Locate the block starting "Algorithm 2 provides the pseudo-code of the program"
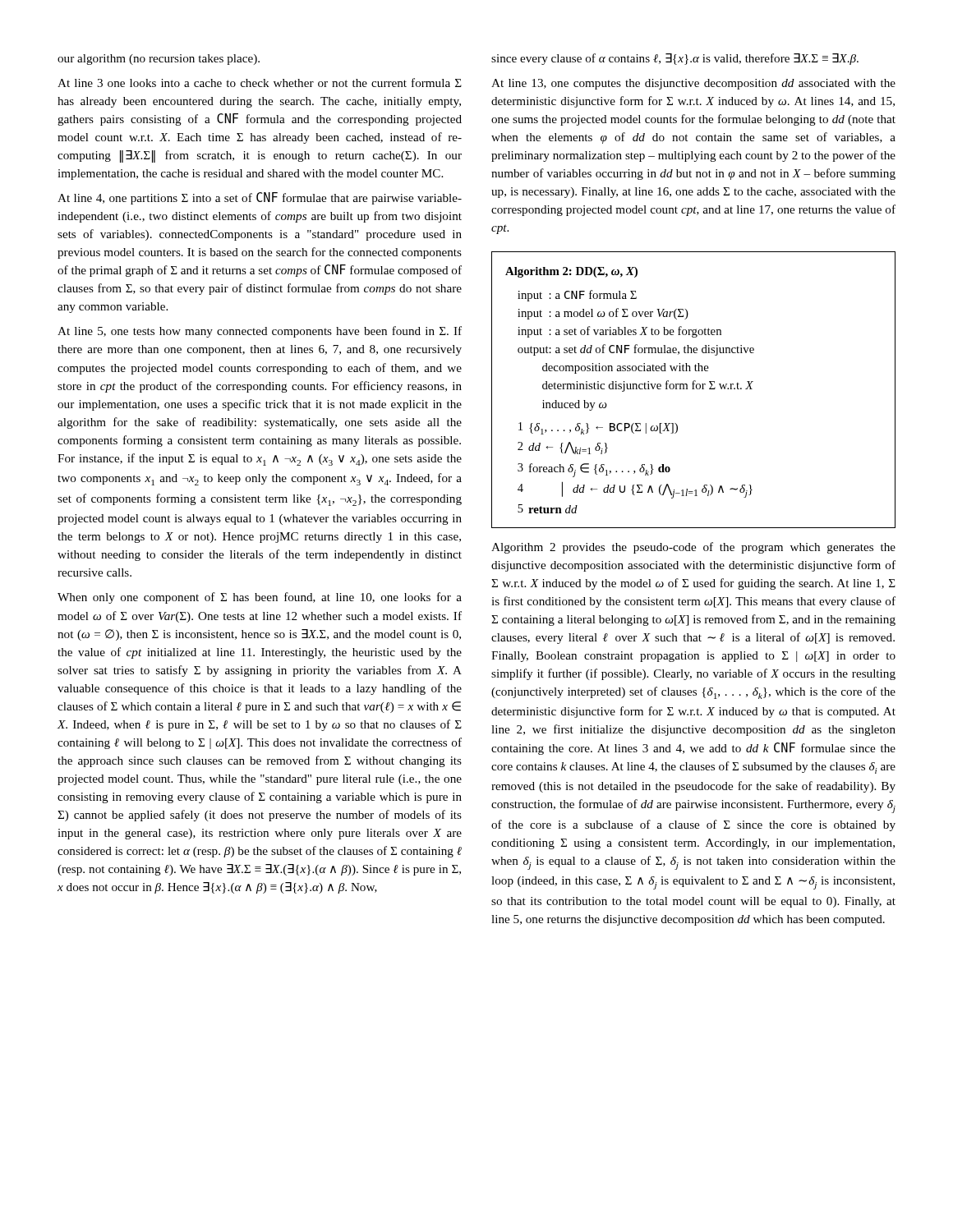The width and height of the screenshot is (953, 1232). point(693,733)
